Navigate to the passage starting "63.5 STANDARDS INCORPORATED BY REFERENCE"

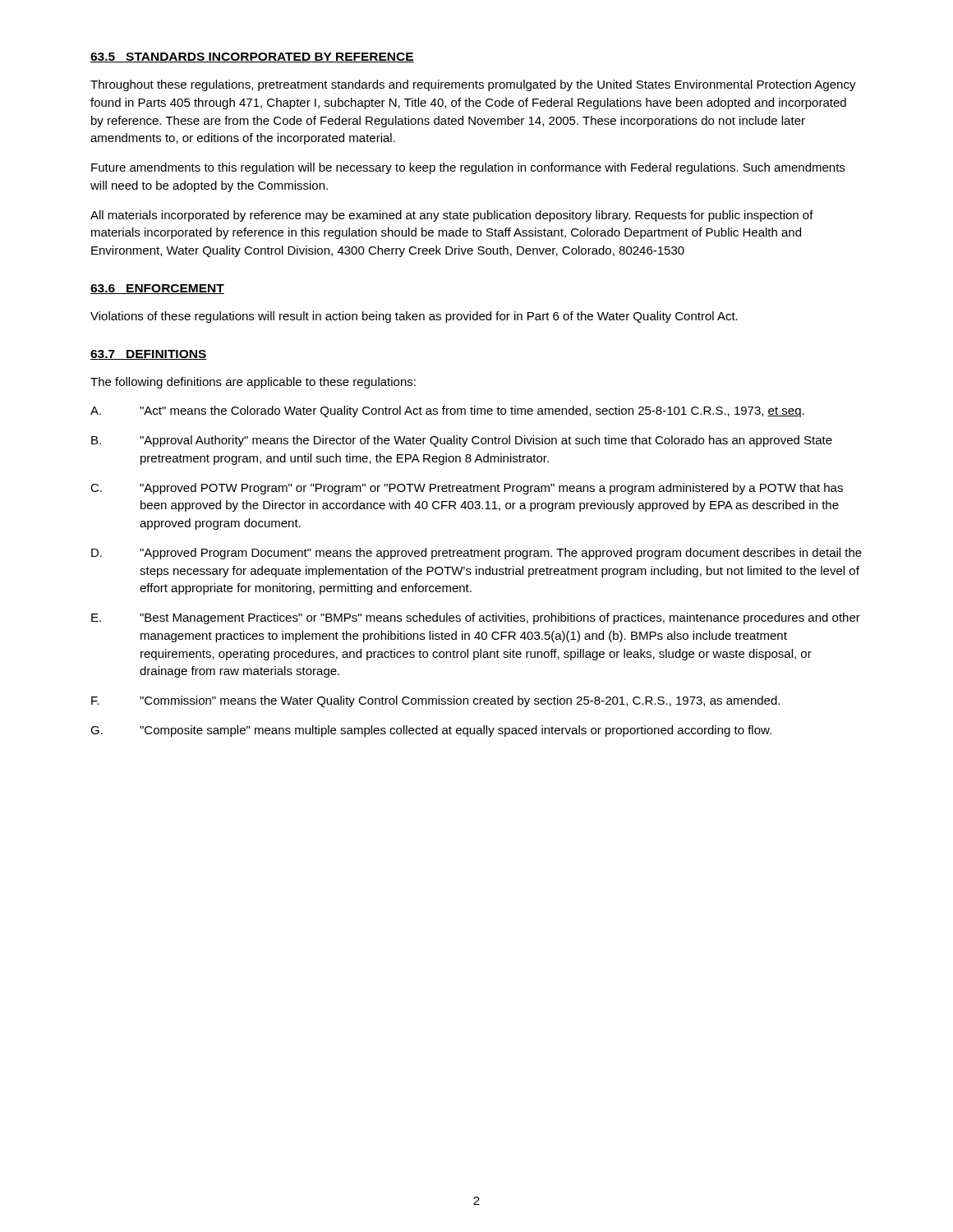pyautogui.click(x=252, y=57)
